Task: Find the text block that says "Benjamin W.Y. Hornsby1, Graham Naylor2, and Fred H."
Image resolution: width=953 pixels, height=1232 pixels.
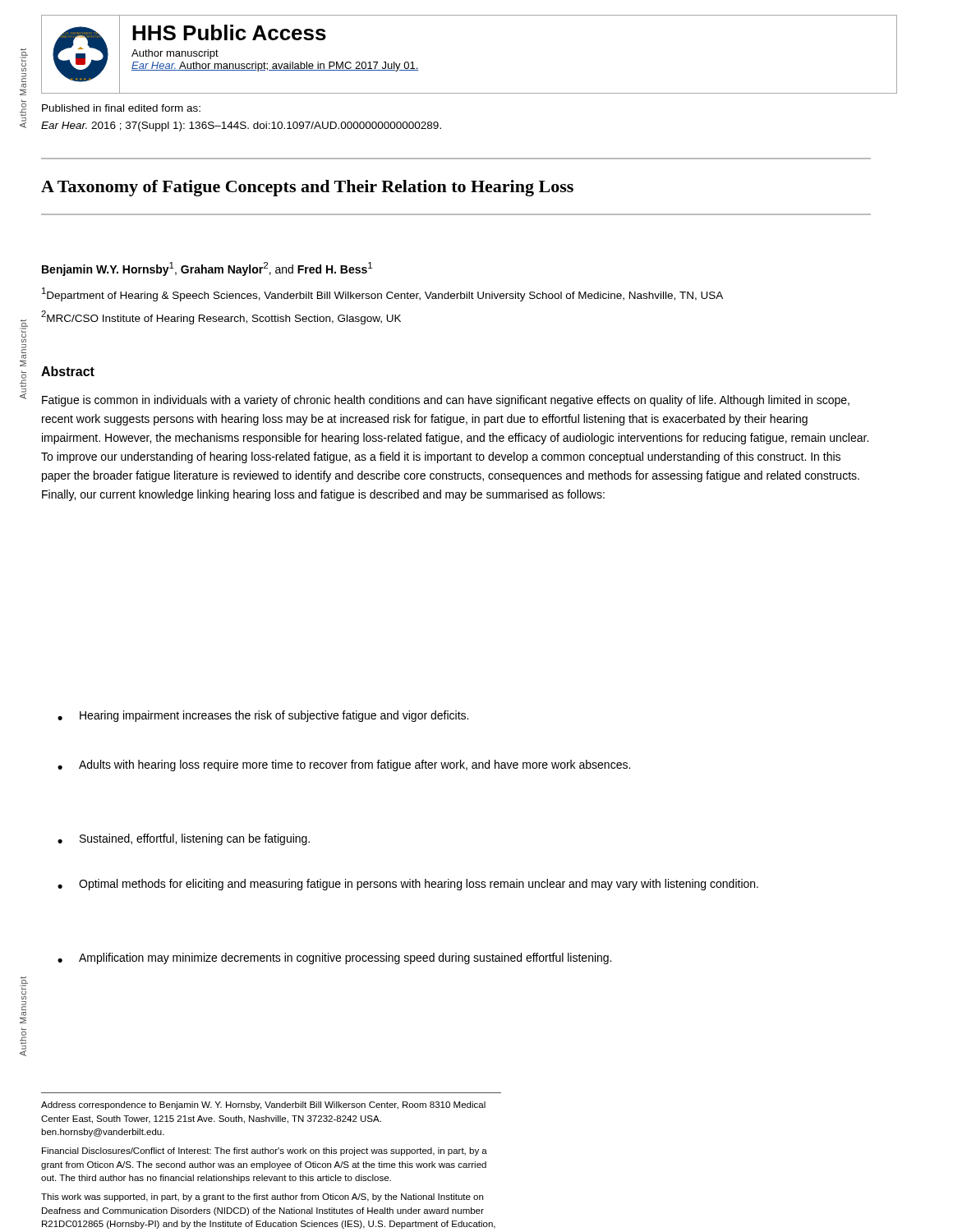Action: 456,292
